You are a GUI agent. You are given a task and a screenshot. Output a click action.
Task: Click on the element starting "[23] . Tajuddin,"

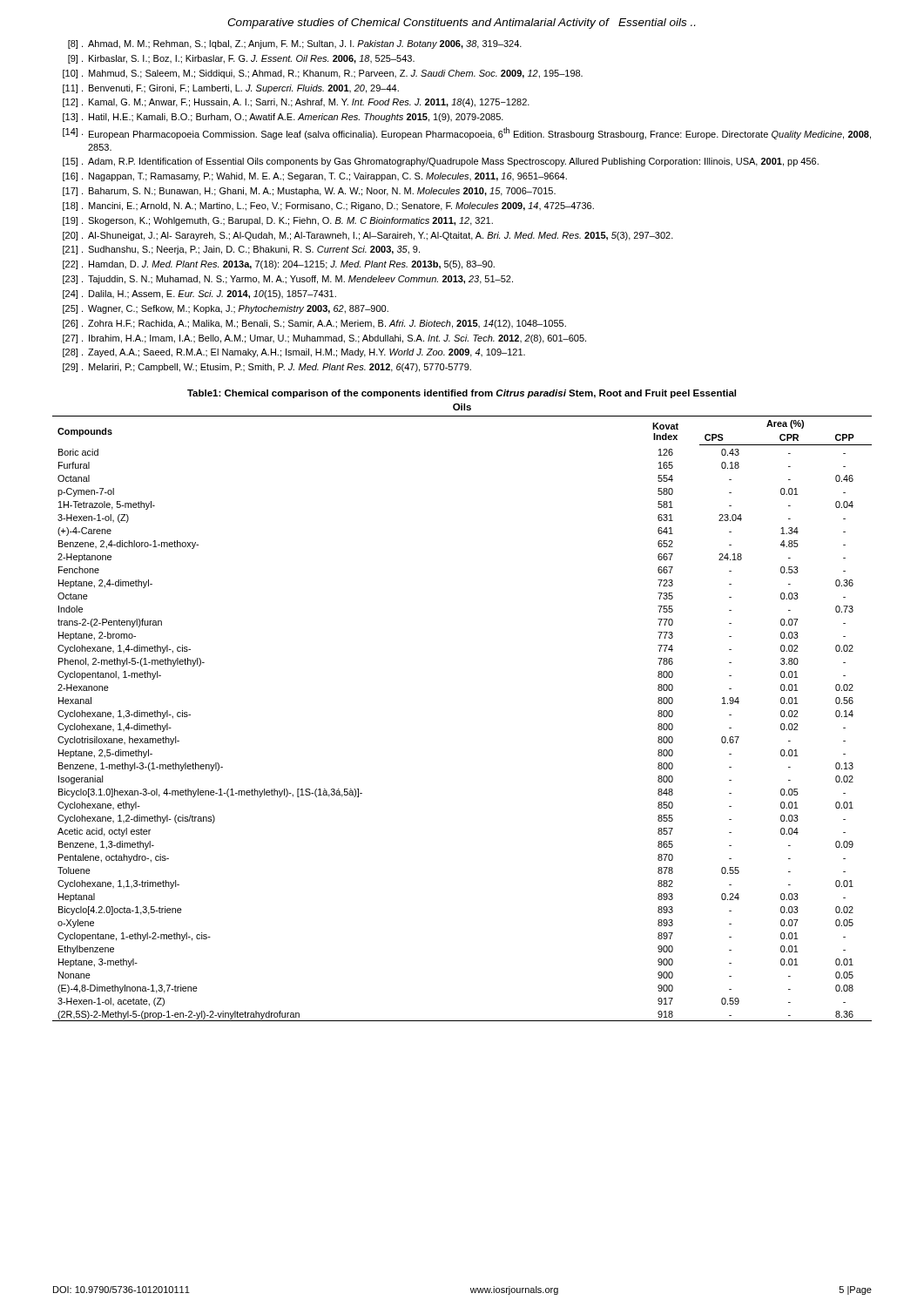point(462,279)
